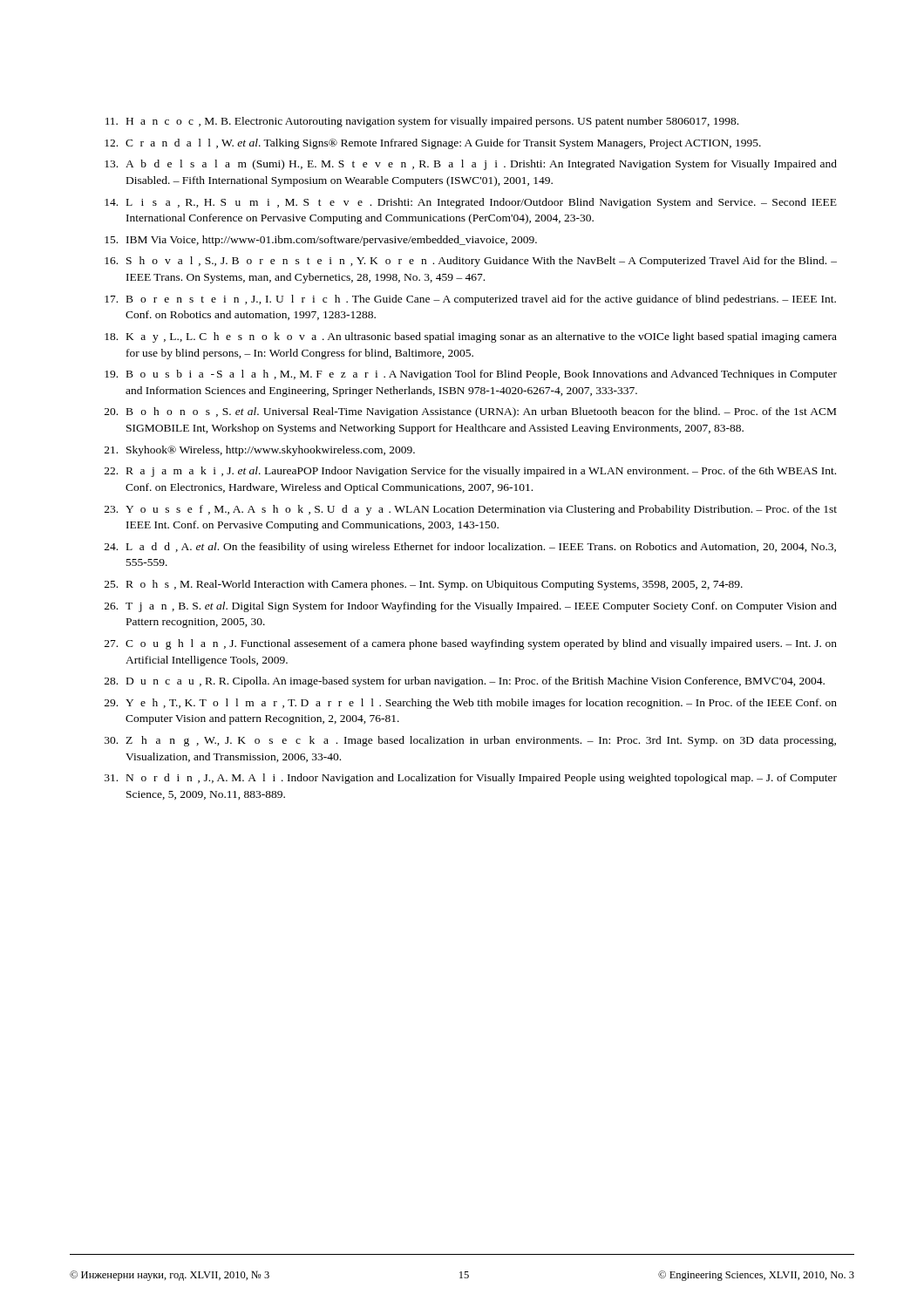Locate the block of text that opens with "27. C o"
This screenshot has width=924, height=1308.
[x=462, y=652]
